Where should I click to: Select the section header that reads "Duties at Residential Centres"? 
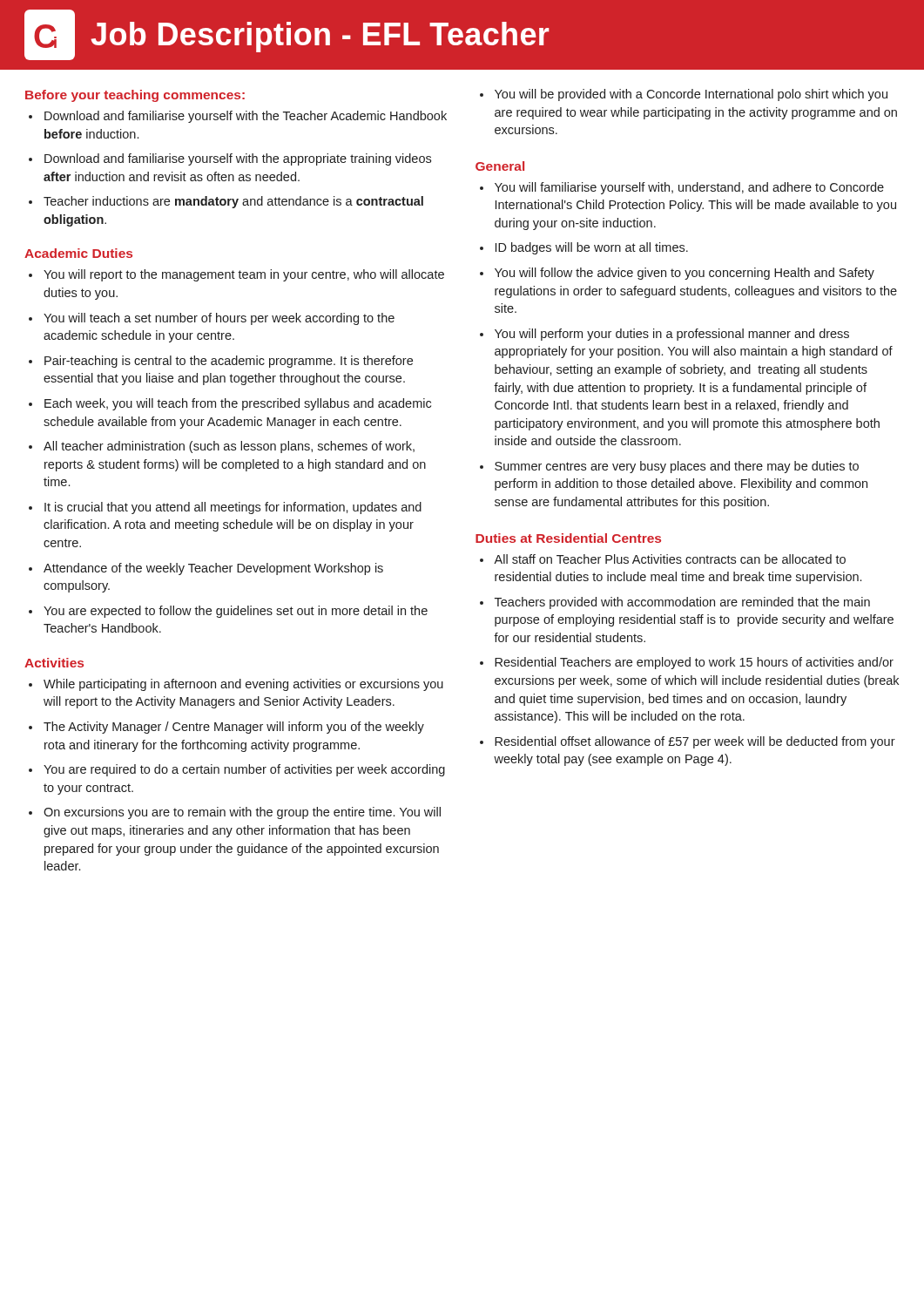(x=568, y=538)
